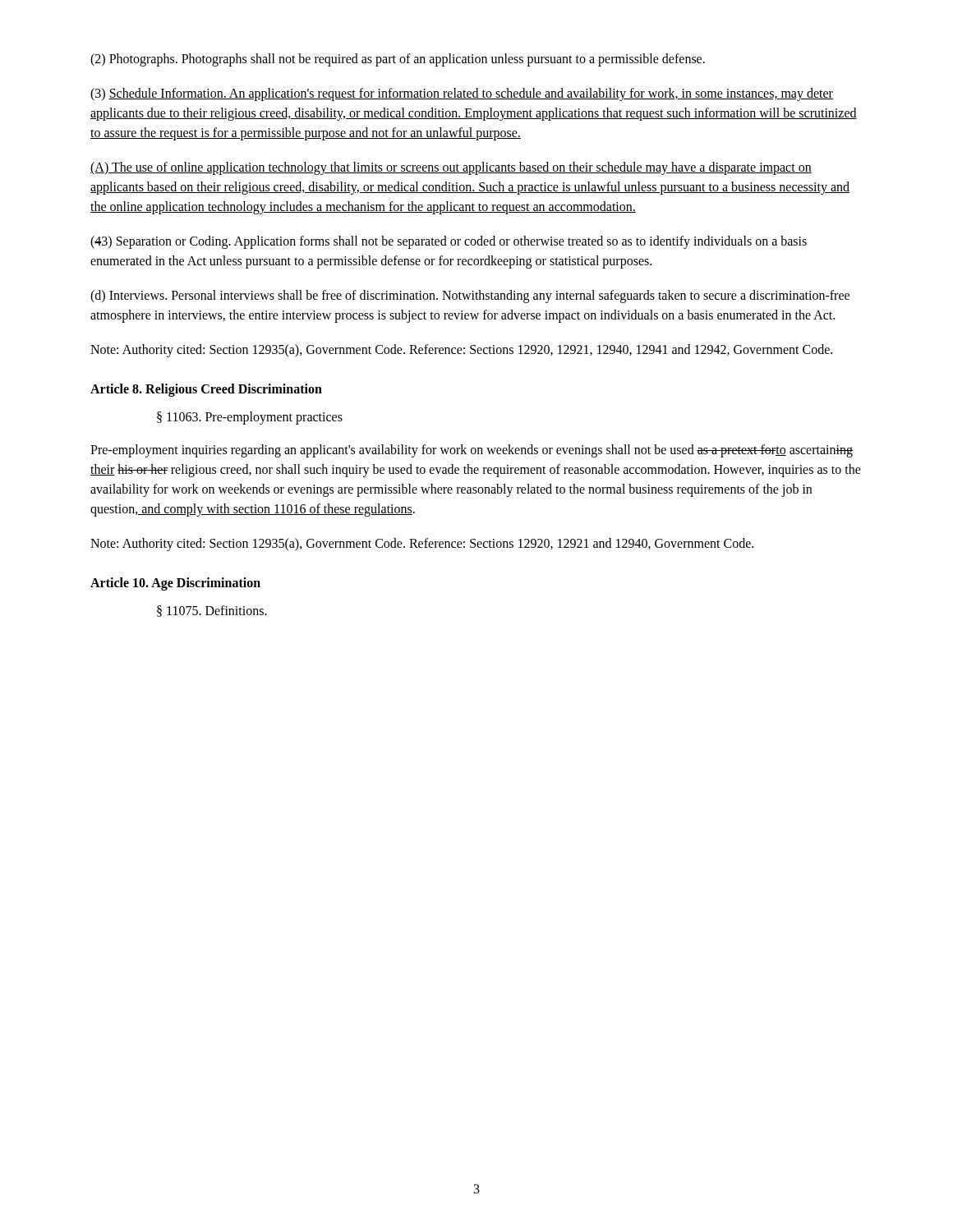This screenshot has height=1232, width=953.
Task: Locate the text starting "§ 11075. Definitions."
Action: [212, 611]
